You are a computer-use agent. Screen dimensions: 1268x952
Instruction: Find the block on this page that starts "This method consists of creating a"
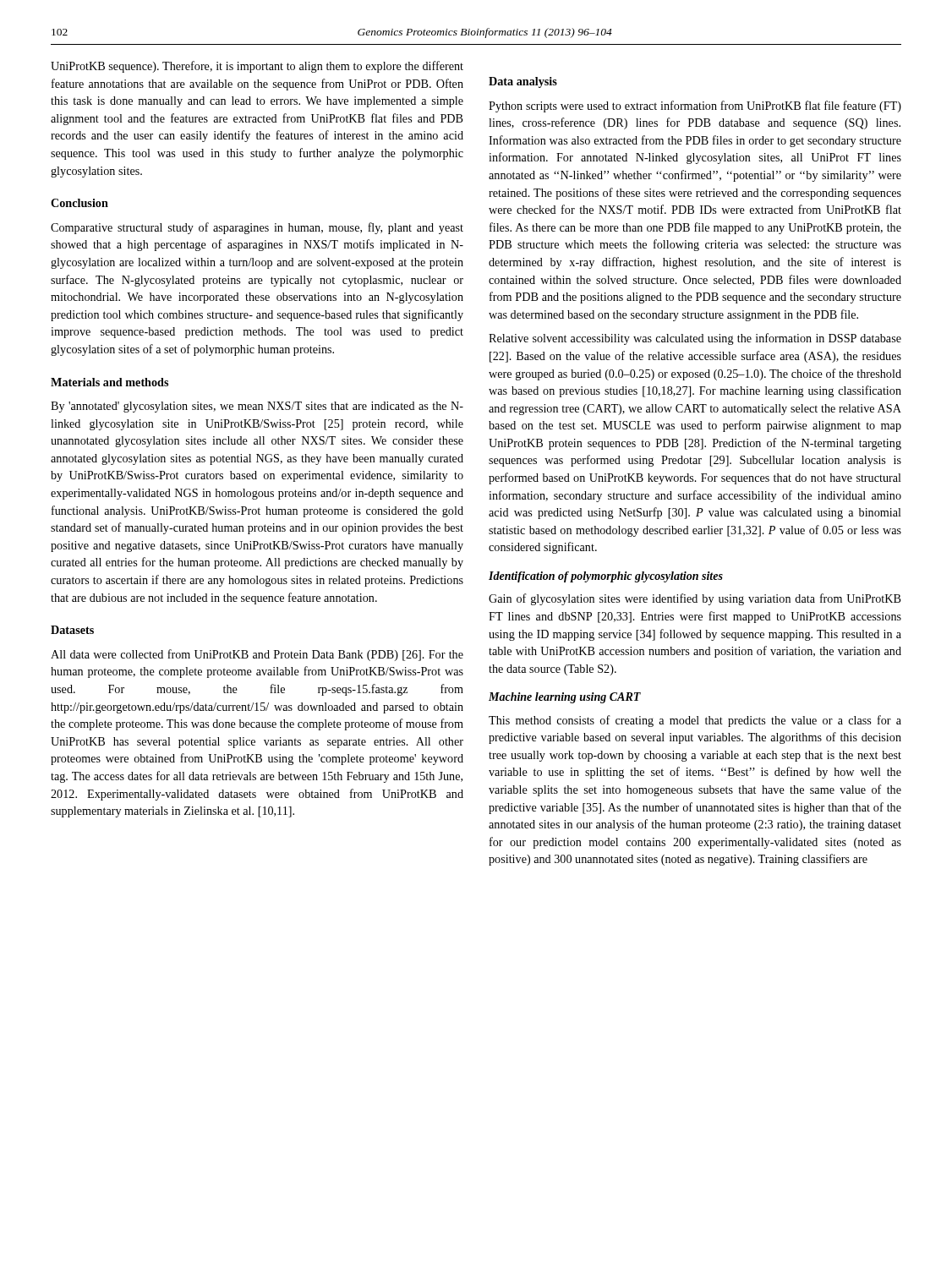(695, 790)
